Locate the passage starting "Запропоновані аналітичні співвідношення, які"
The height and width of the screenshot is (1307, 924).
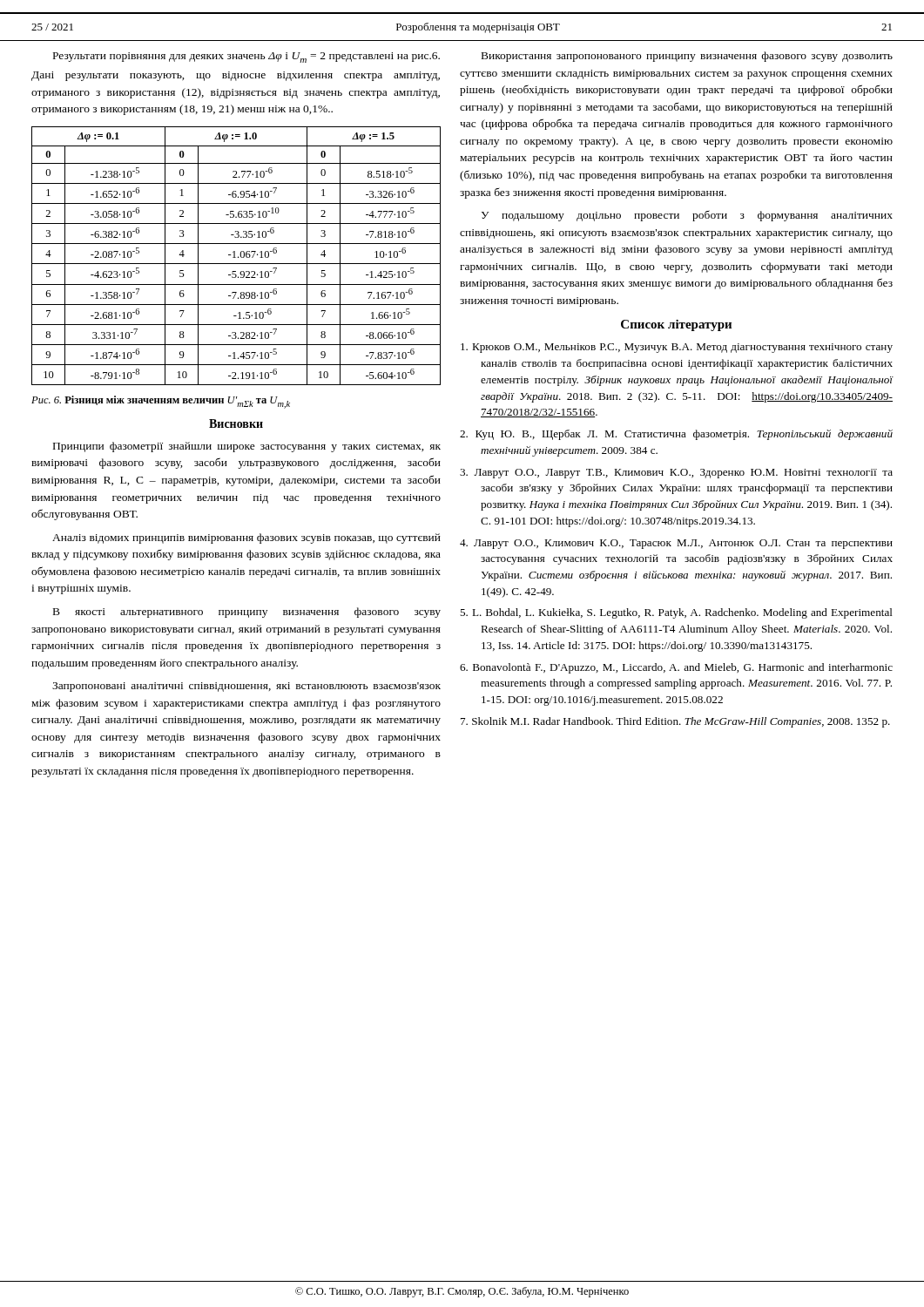pyautogui.click(x=236, y=728)
